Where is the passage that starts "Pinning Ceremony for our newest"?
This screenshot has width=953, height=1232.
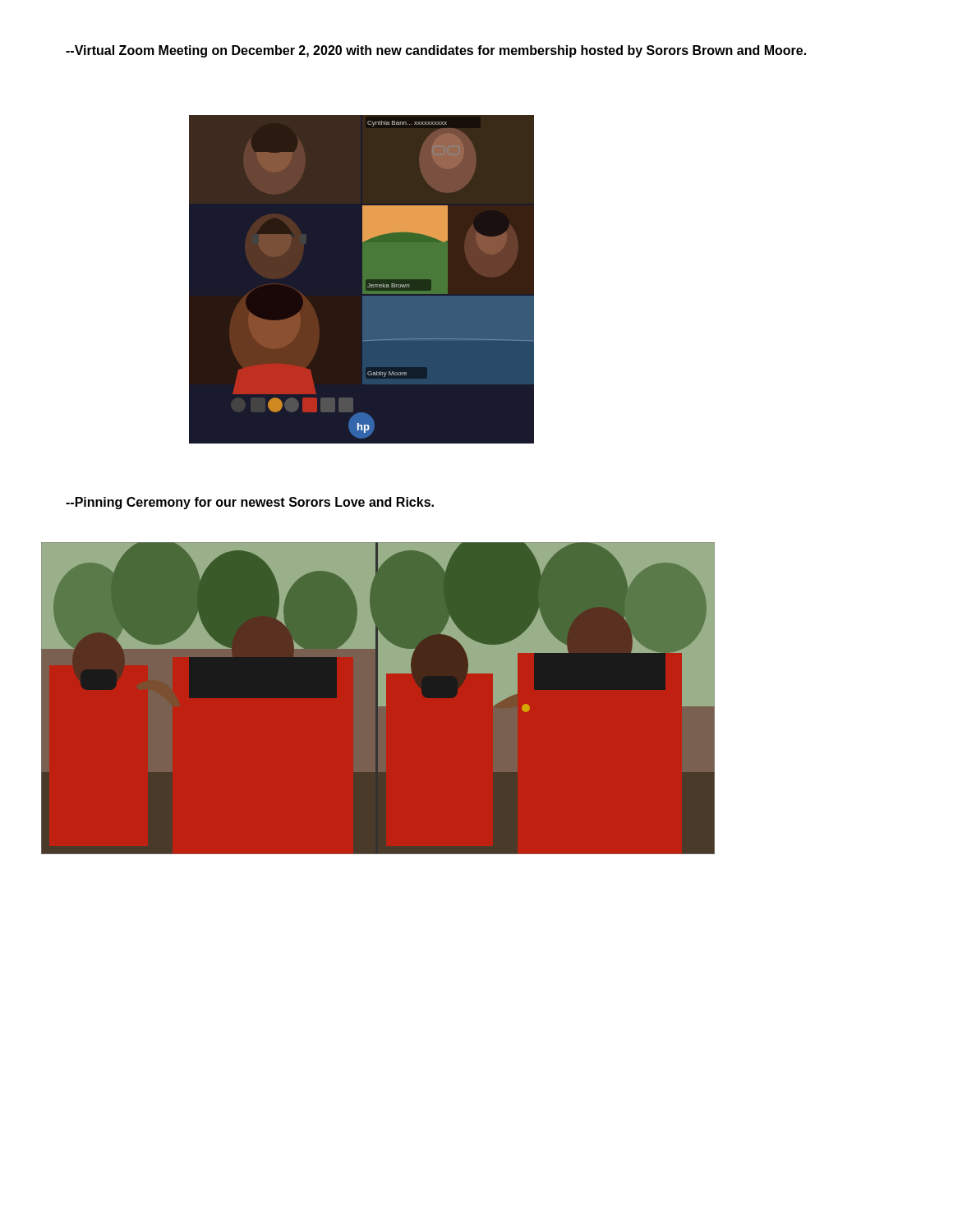click(250, 502)
